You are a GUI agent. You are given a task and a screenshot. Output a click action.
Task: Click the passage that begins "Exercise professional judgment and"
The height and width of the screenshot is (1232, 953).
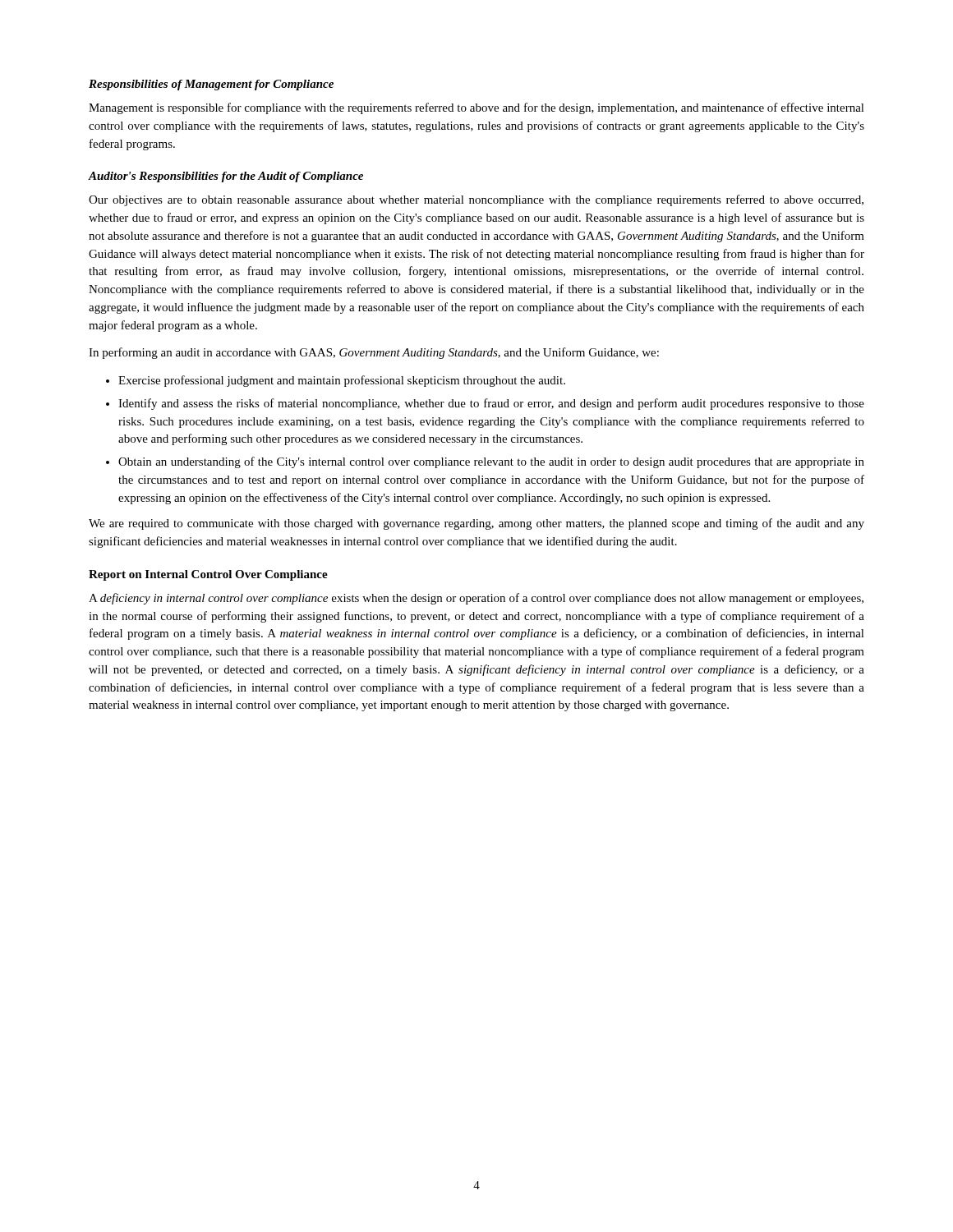342,380
